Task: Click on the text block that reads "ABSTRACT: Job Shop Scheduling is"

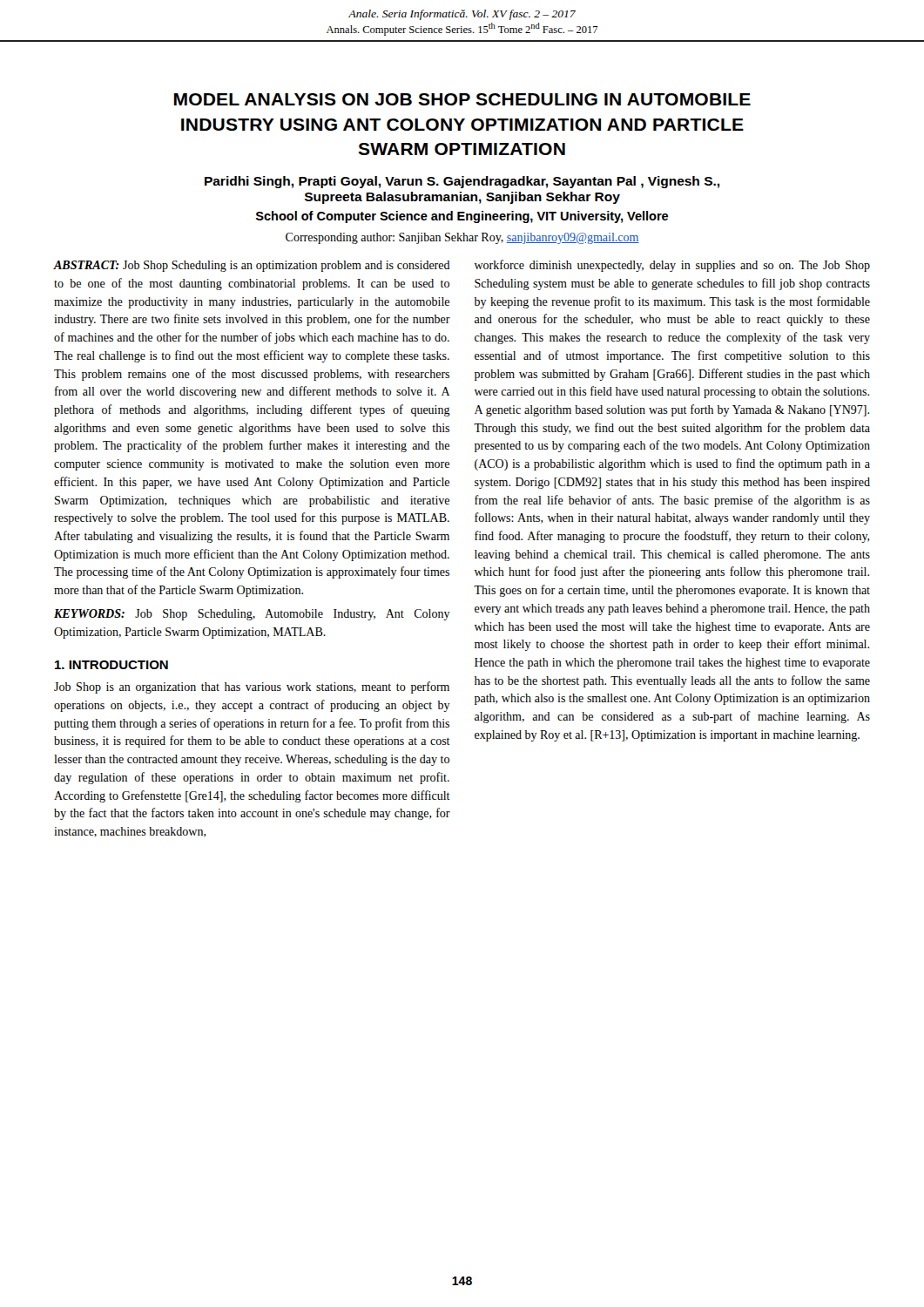Action: tap(252, 428)
